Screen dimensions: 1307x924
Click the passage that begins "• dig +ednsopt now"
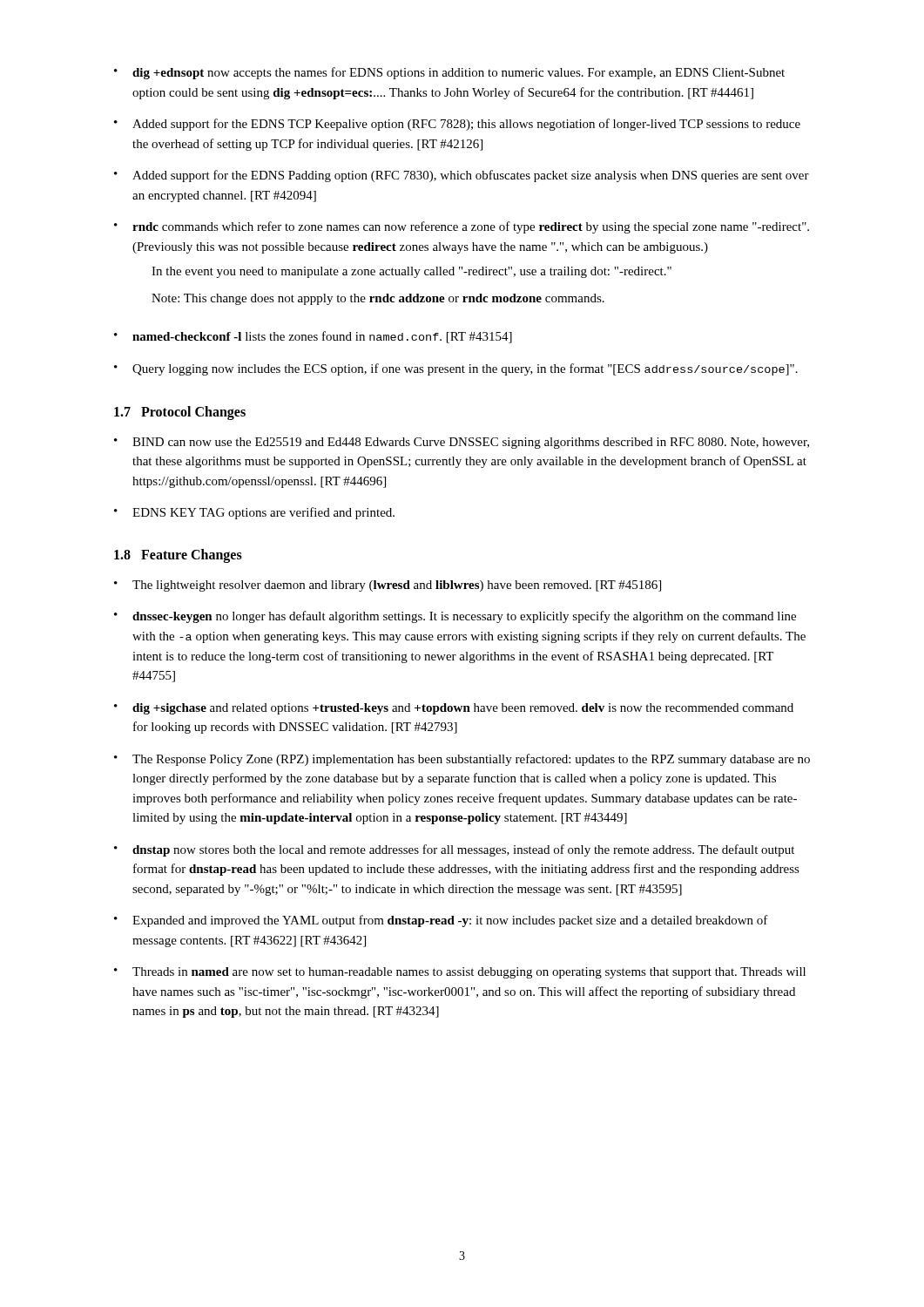click(462, 82)
